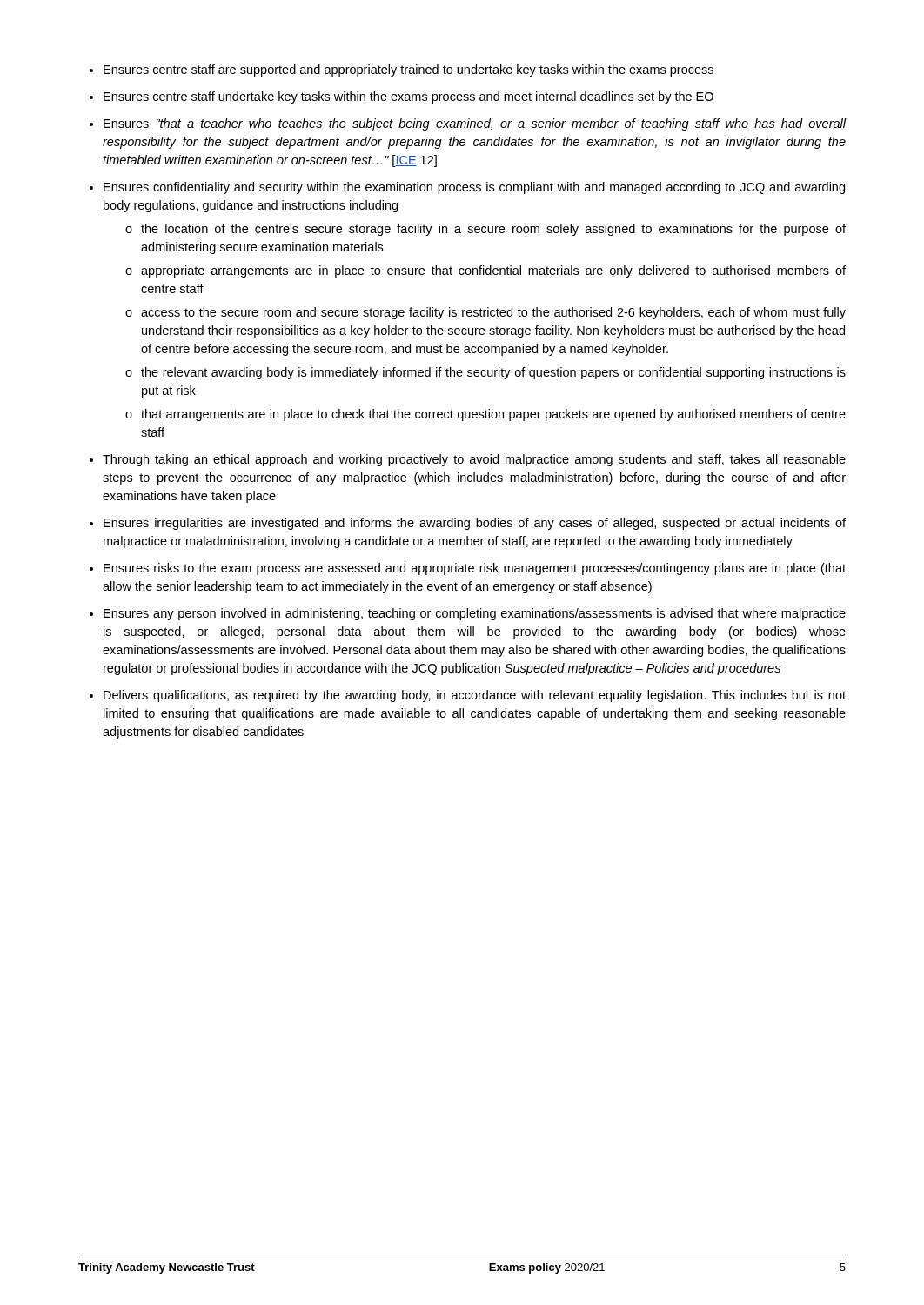The image size is (924, 1305).
Task: Navigate to the passage starting "Ensures confidentiality and security within"
Action: pos(474,311)
